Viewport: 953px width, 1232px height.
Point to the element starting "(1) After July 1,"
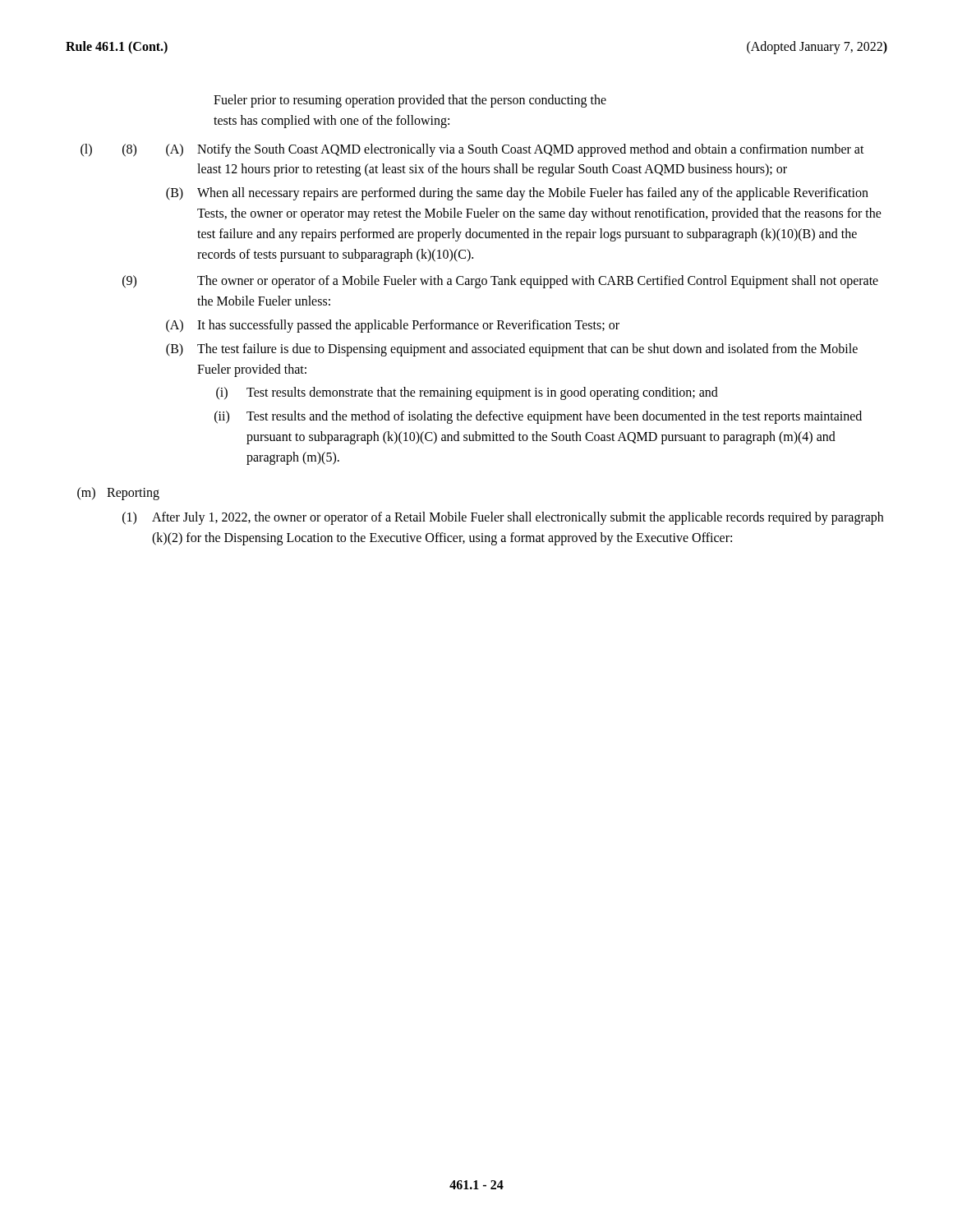click(476, 528)
